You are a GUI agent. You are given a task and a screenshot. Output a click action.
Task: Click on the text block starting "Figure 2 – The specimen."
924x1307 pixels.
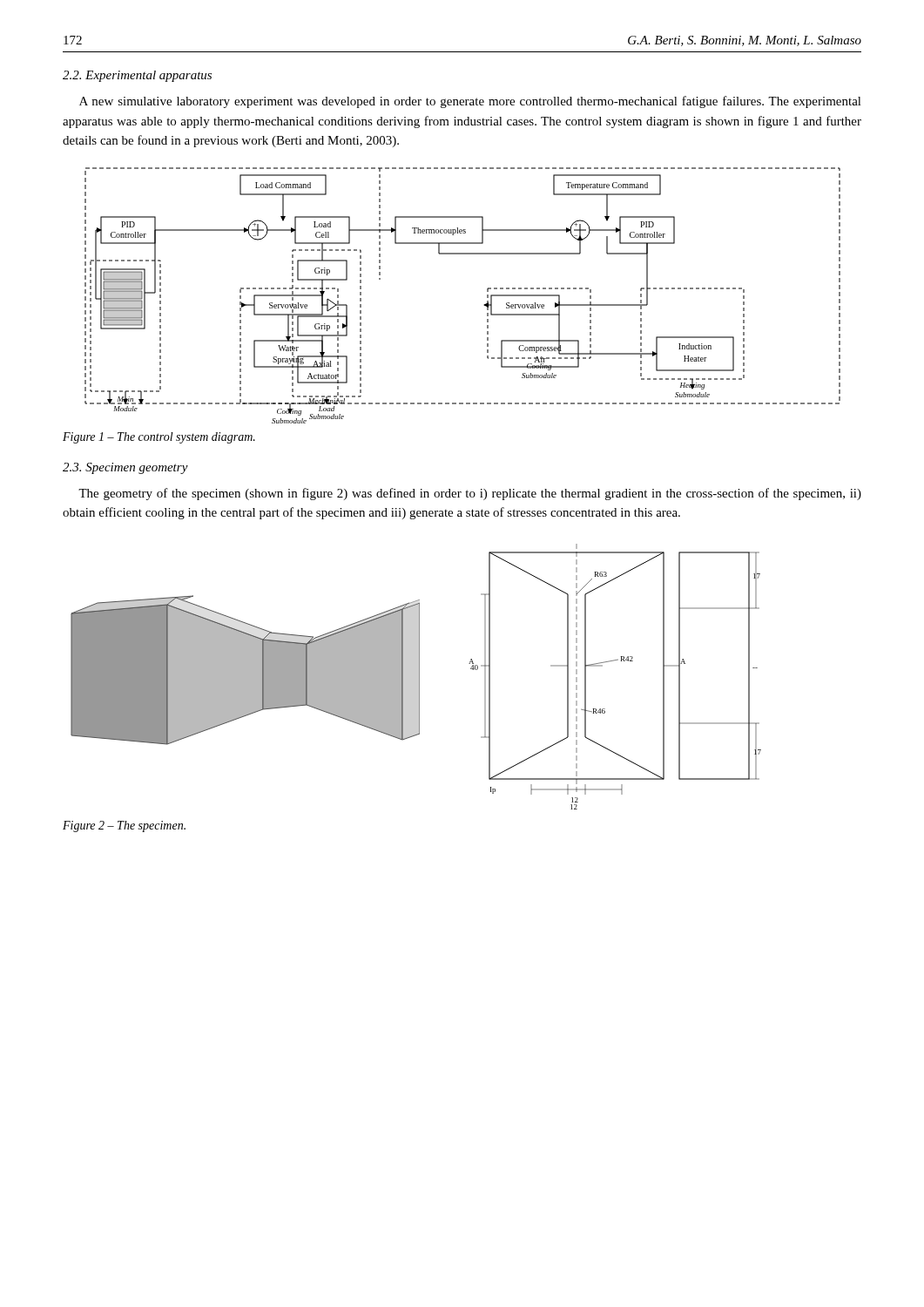tap(125, 825)
